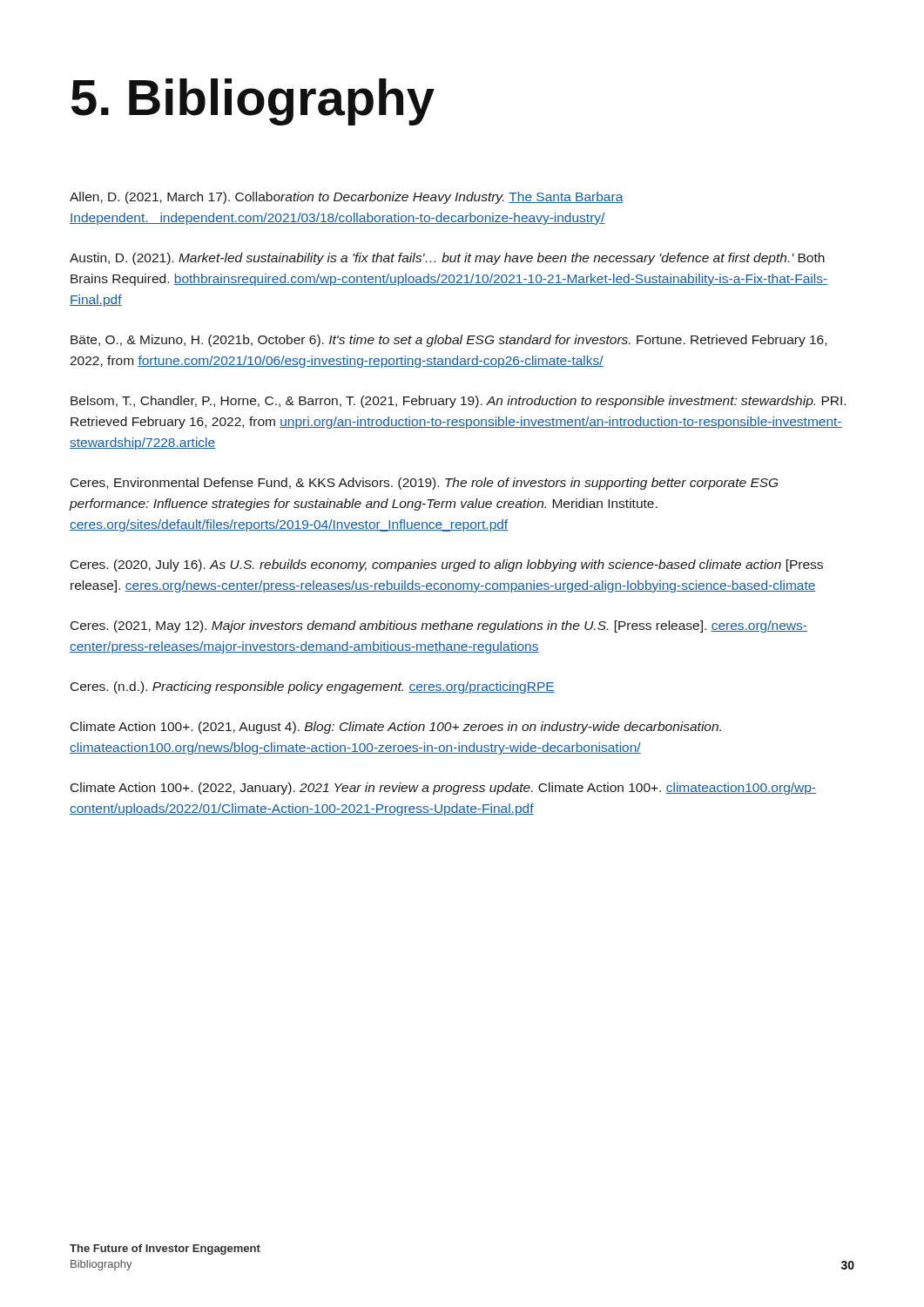Click on the region starting "Climate Action 100+. (2021,"
924x1307 pixels.
396,737
